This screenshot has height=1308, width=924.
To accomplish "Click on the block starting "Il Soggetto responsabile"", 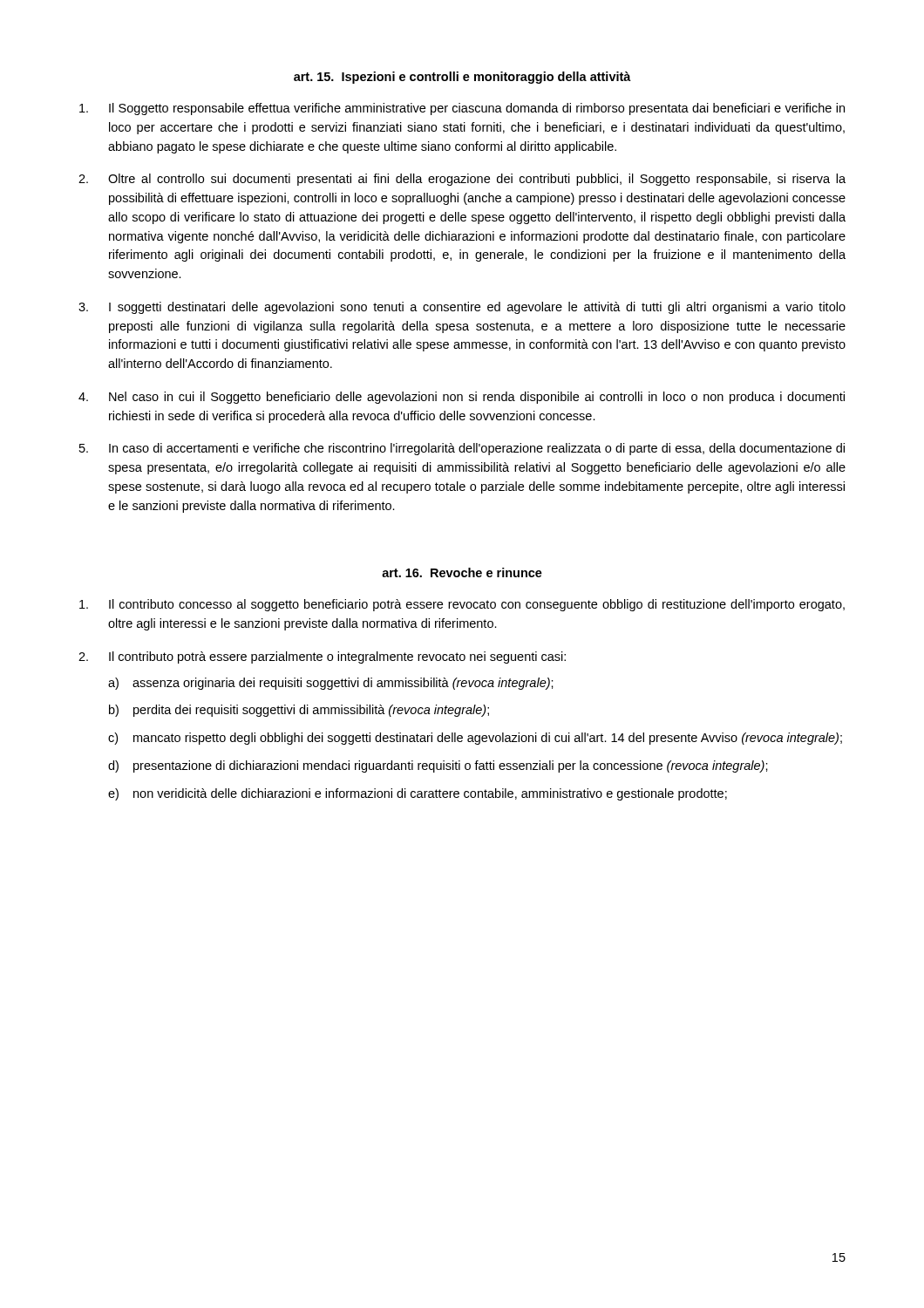I will (477, 128).
